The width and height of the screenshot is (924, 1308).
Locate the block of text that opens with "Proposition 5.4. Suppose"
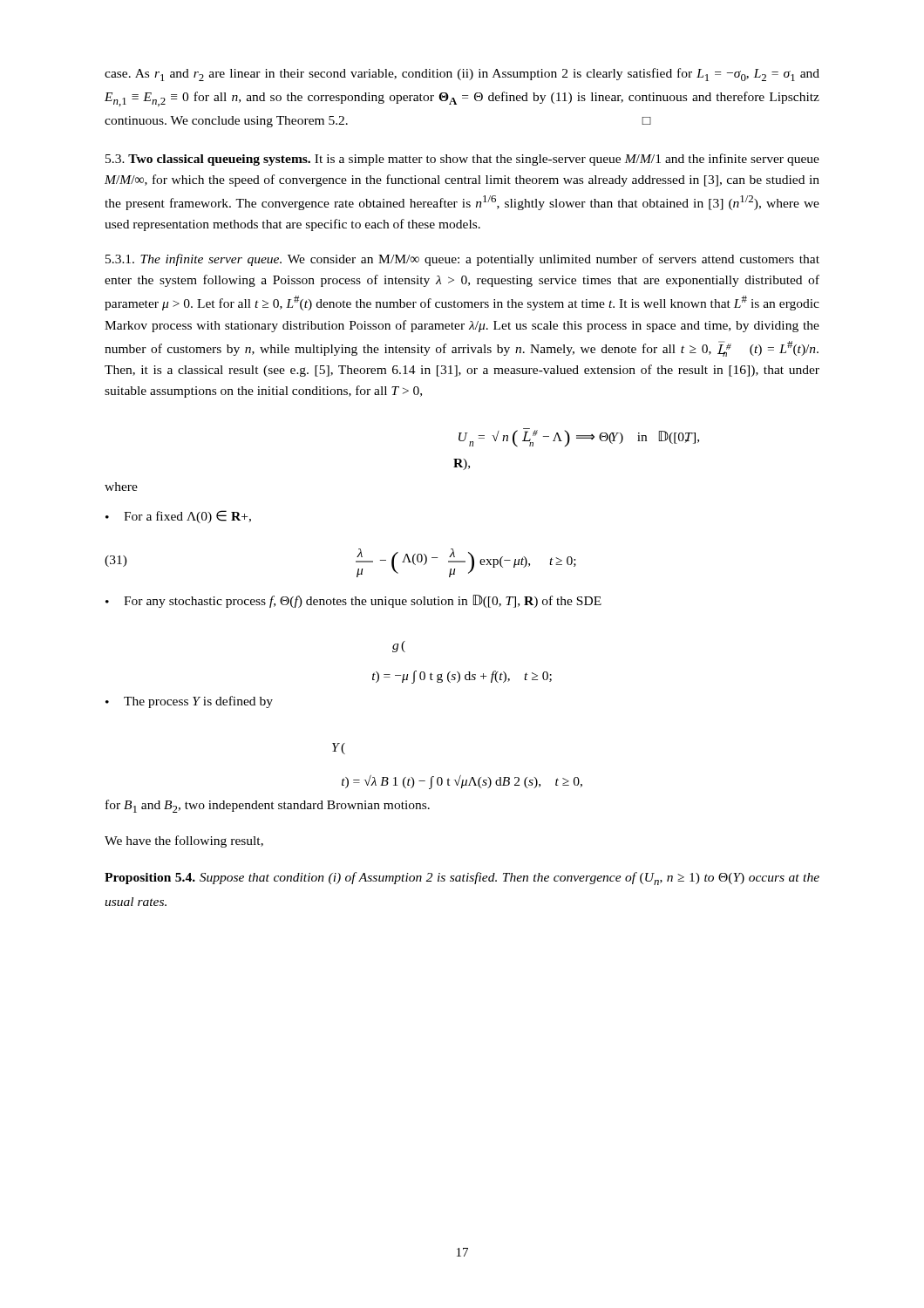(x=462, y=889)
